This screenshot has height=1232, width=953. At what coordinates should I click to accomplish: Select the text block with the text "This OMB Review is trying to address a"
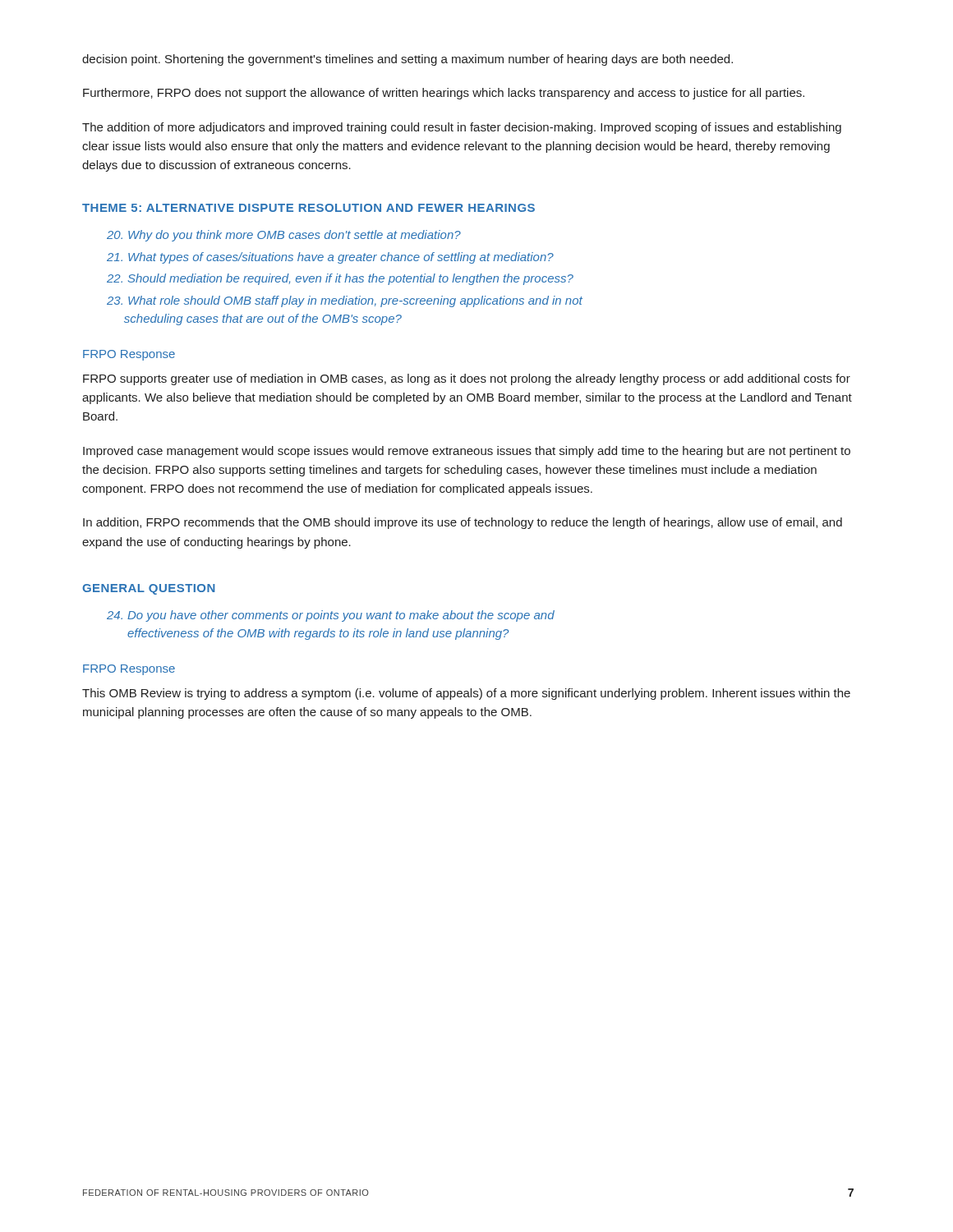[466, 702]
